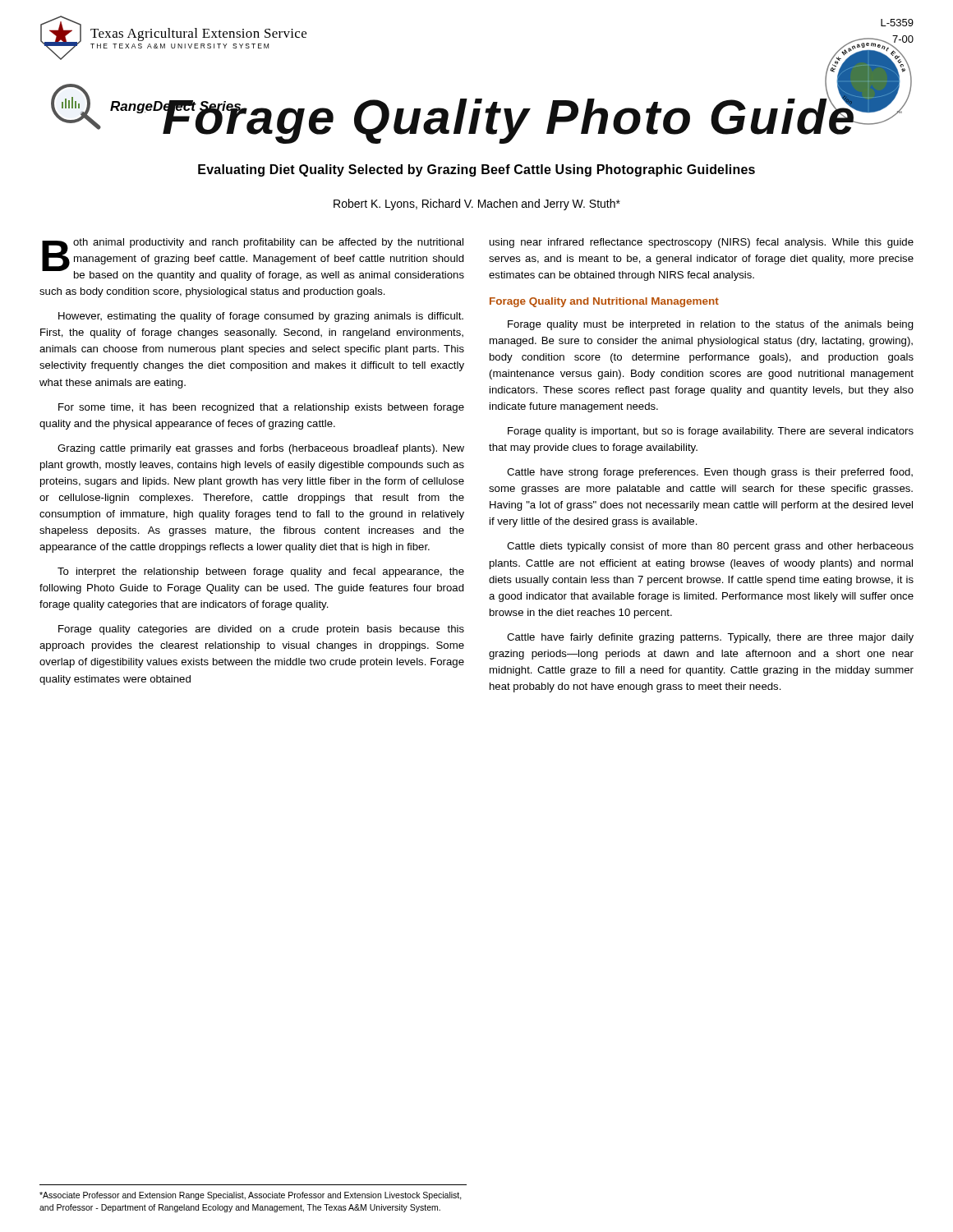
Task: Navigate to the region starting "Forage Quality Photo Guide"
Action: pyautogui.click(x=476, y=117)
